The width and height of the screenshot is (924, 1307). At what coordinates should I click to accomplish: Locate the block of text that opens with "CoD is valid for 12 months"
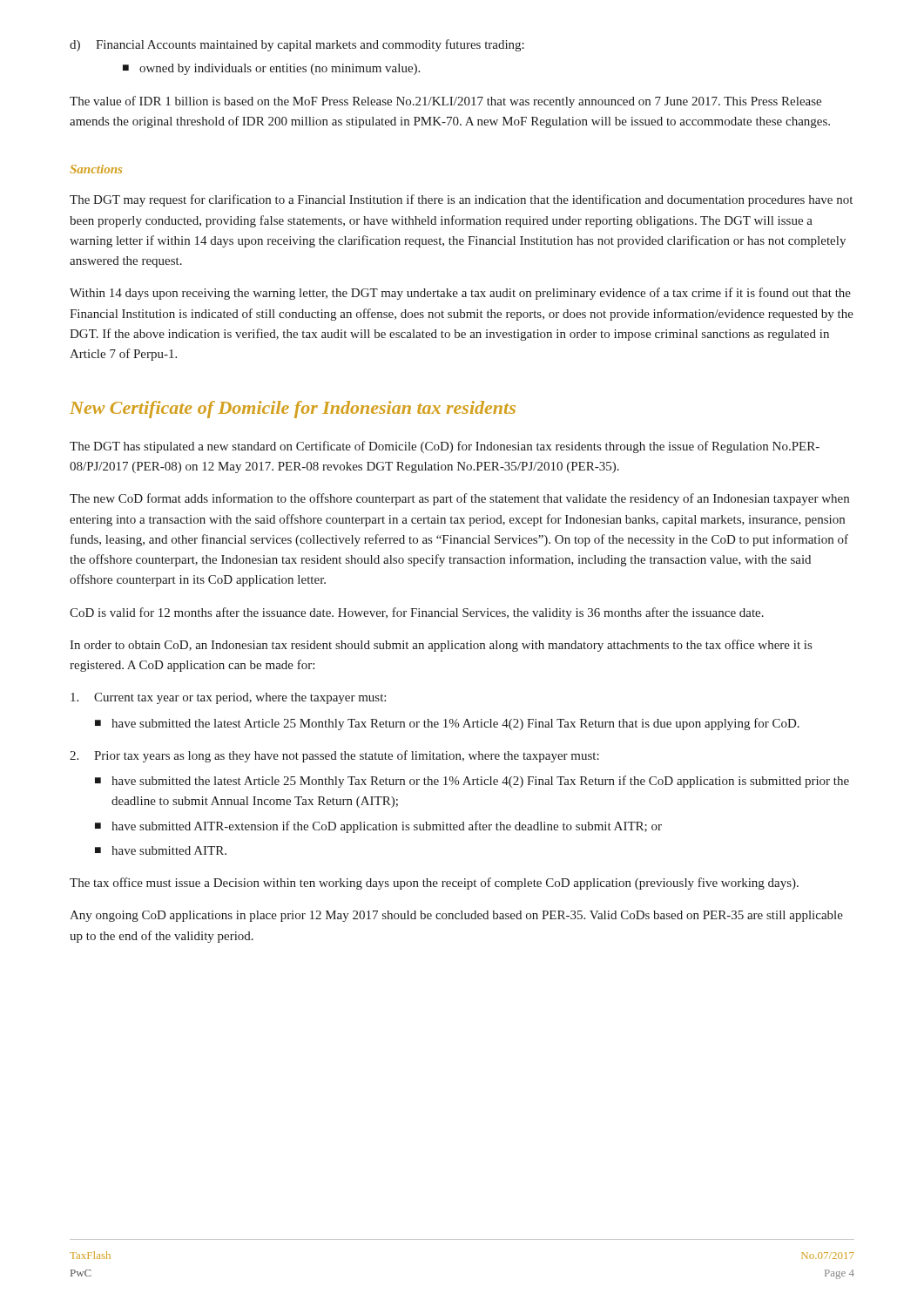coord(462,613)
